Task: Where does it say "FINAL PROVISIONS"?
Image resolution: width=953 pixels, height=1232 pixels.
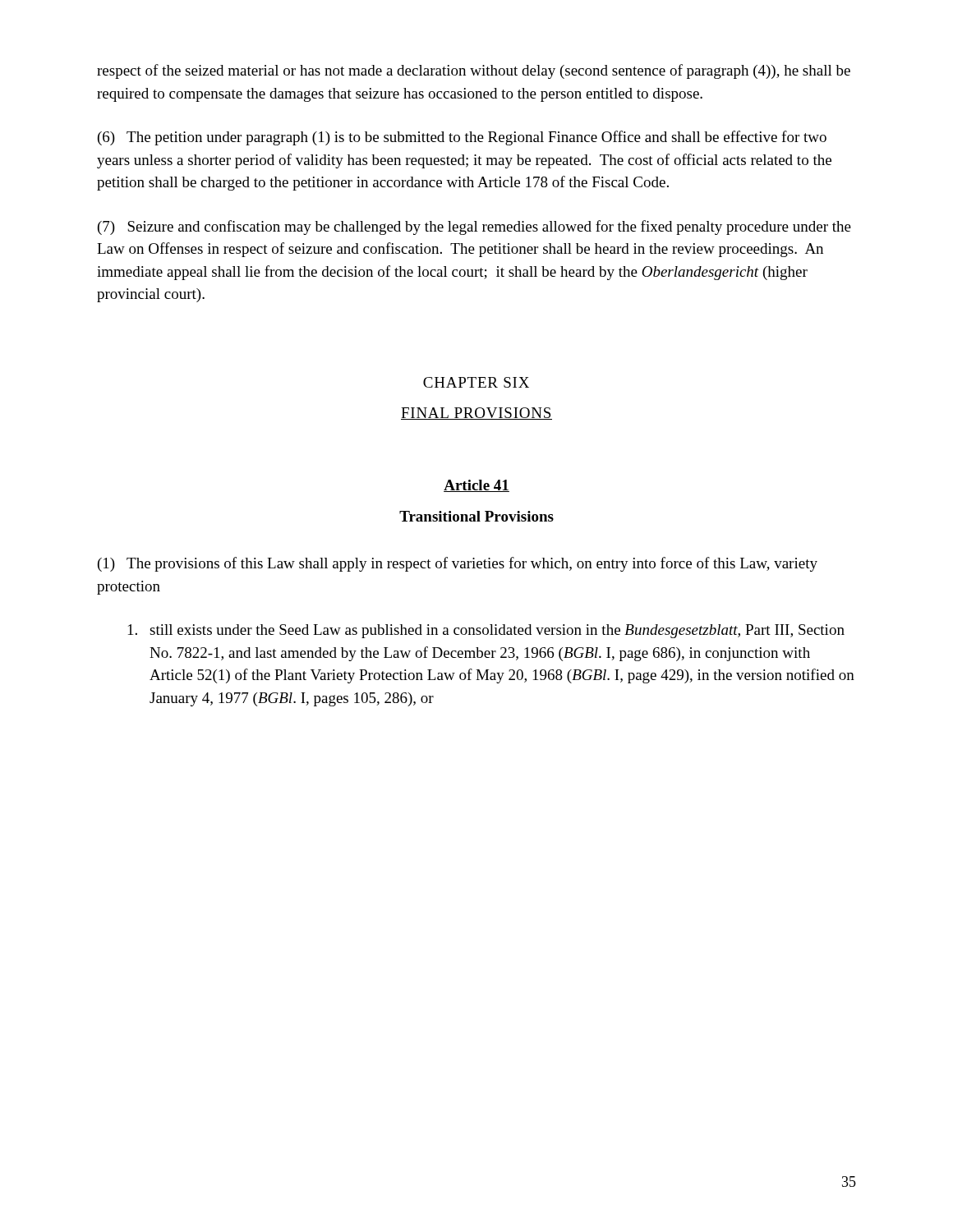Action: (x=476, y=413)
